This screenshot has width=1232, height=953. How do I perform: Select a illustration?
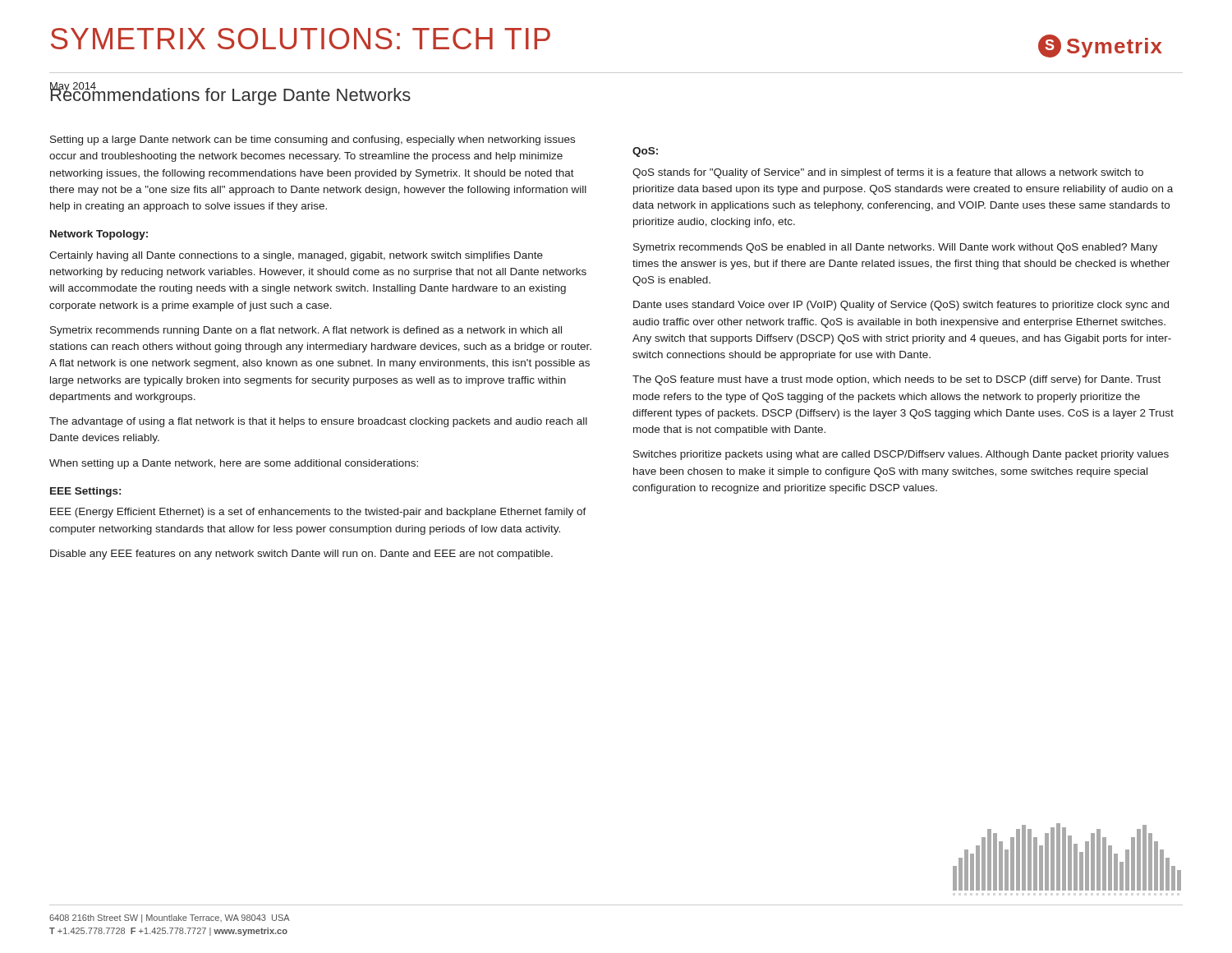pyautogui.click(x=1068, y=862)
